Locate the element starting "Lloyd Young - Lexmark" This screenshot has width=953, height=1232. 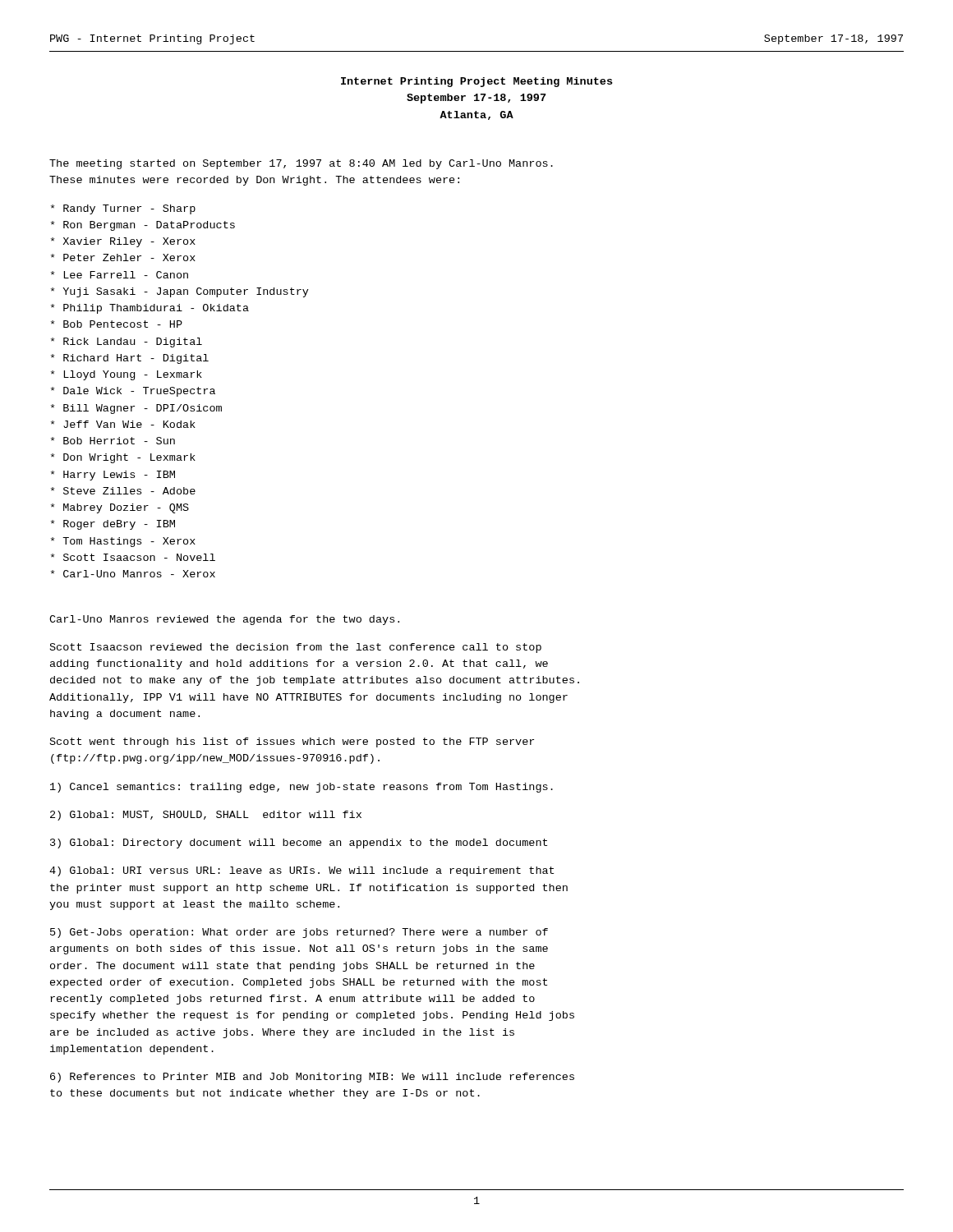pos(126,375)
